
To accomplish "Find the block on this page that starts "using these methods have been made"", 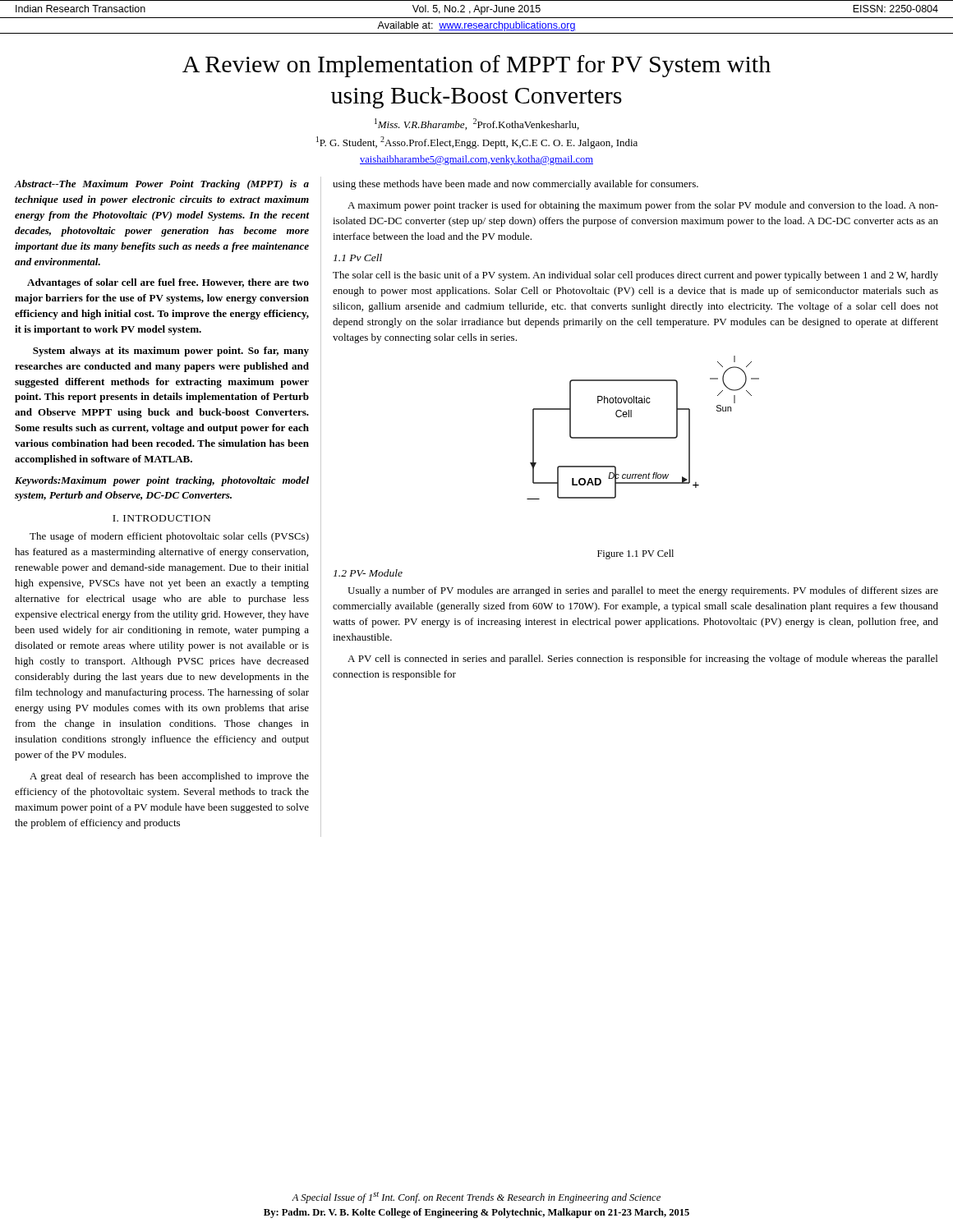I will pyautogui.click(x=635, y=211).
